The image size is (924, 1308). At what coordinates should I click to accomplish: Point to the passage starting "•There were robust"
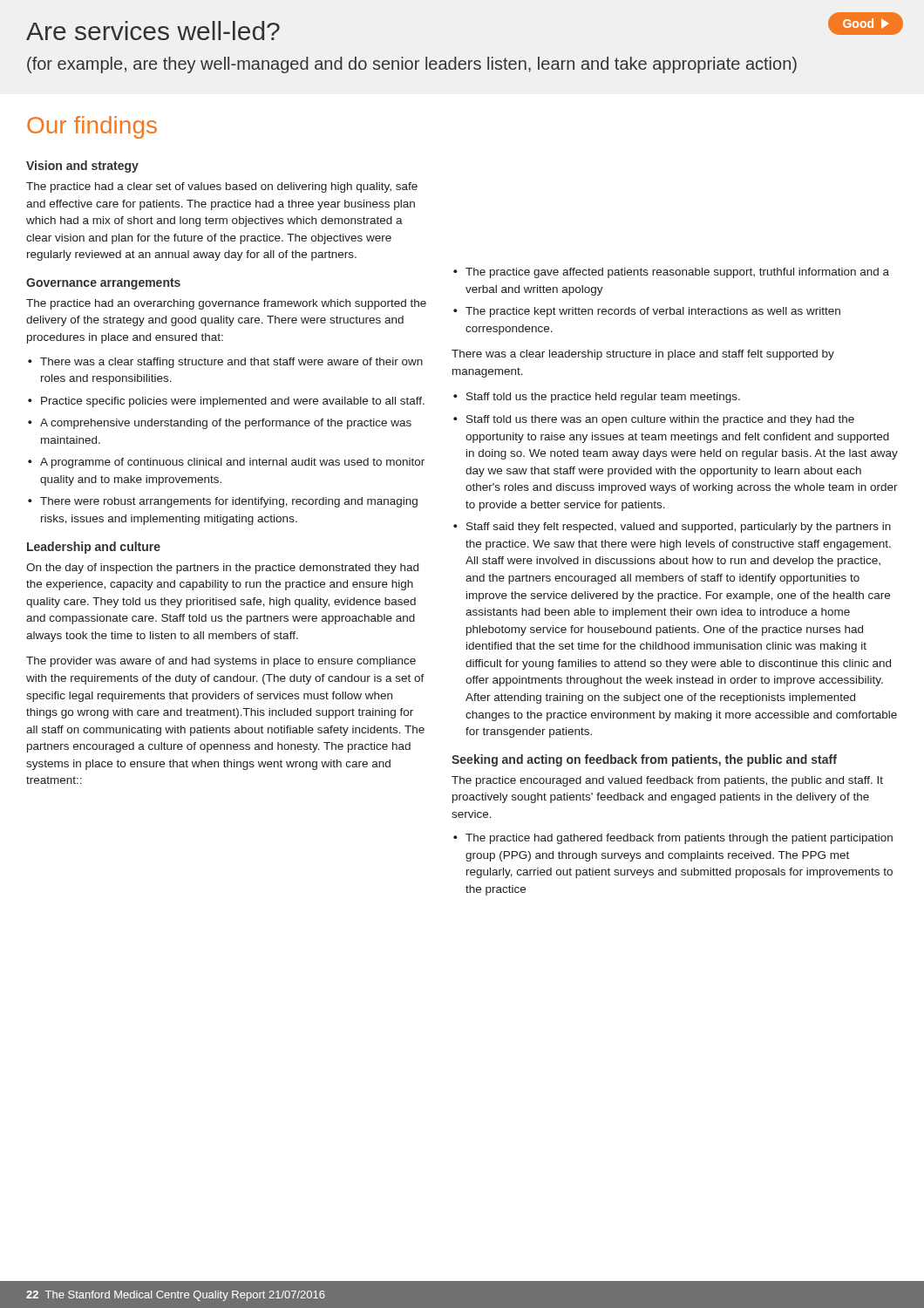(x=223, y=509)
